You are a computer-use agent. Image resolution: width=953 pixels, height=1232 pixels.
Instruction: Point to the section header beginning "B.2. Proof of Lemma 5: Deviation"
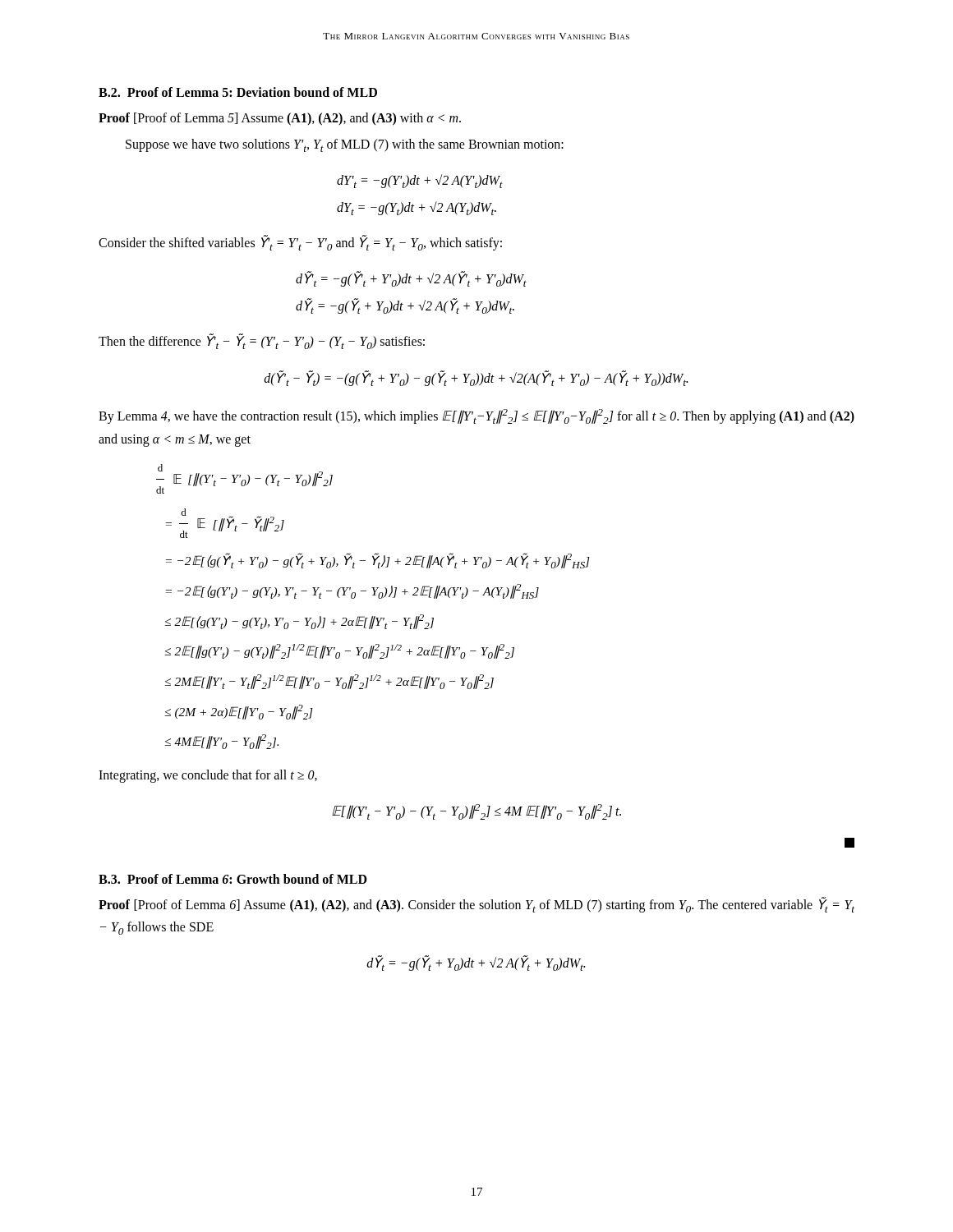[238, 92]
